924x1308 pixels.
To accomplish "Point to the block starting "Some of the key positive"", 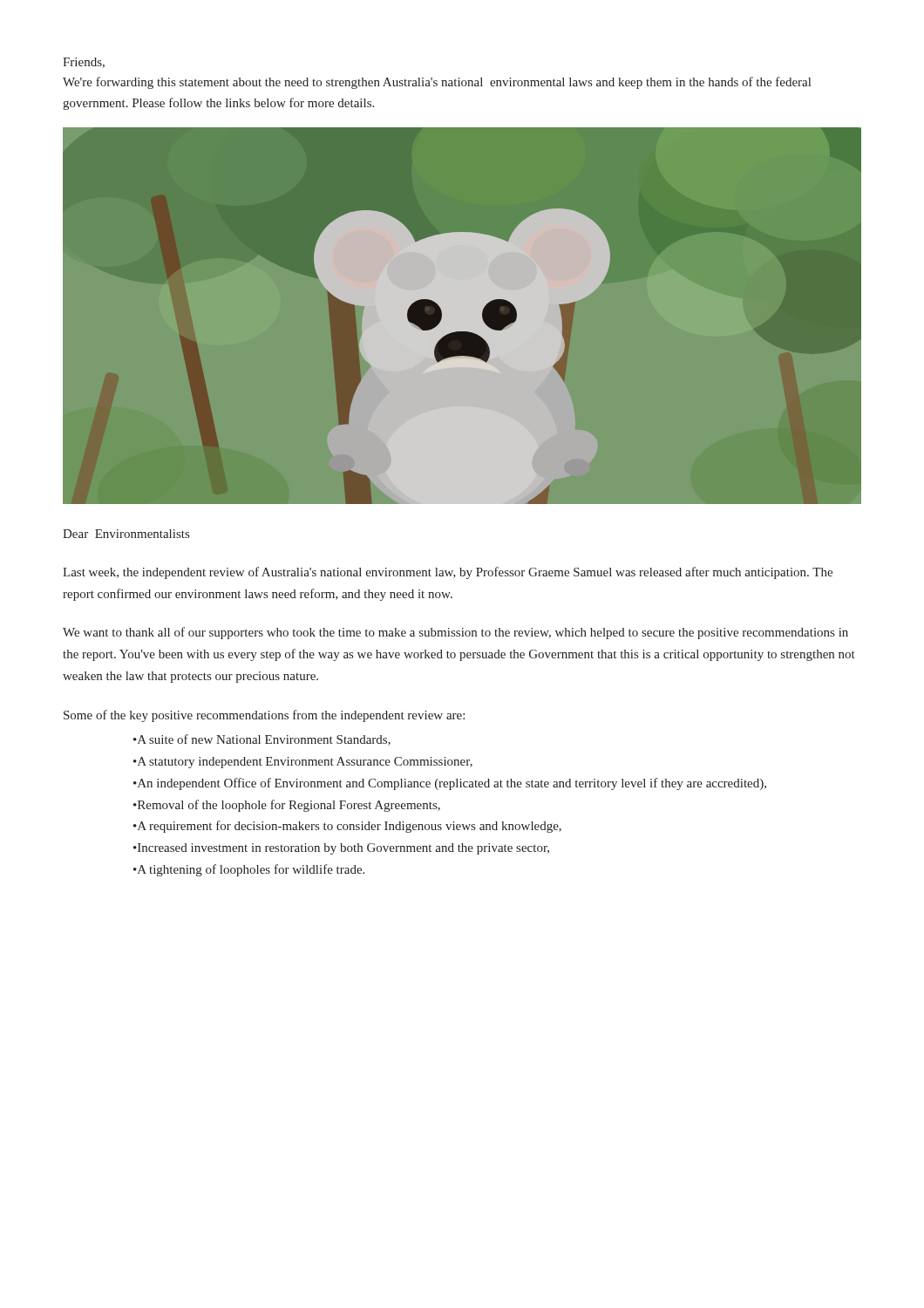I will 264,715.
